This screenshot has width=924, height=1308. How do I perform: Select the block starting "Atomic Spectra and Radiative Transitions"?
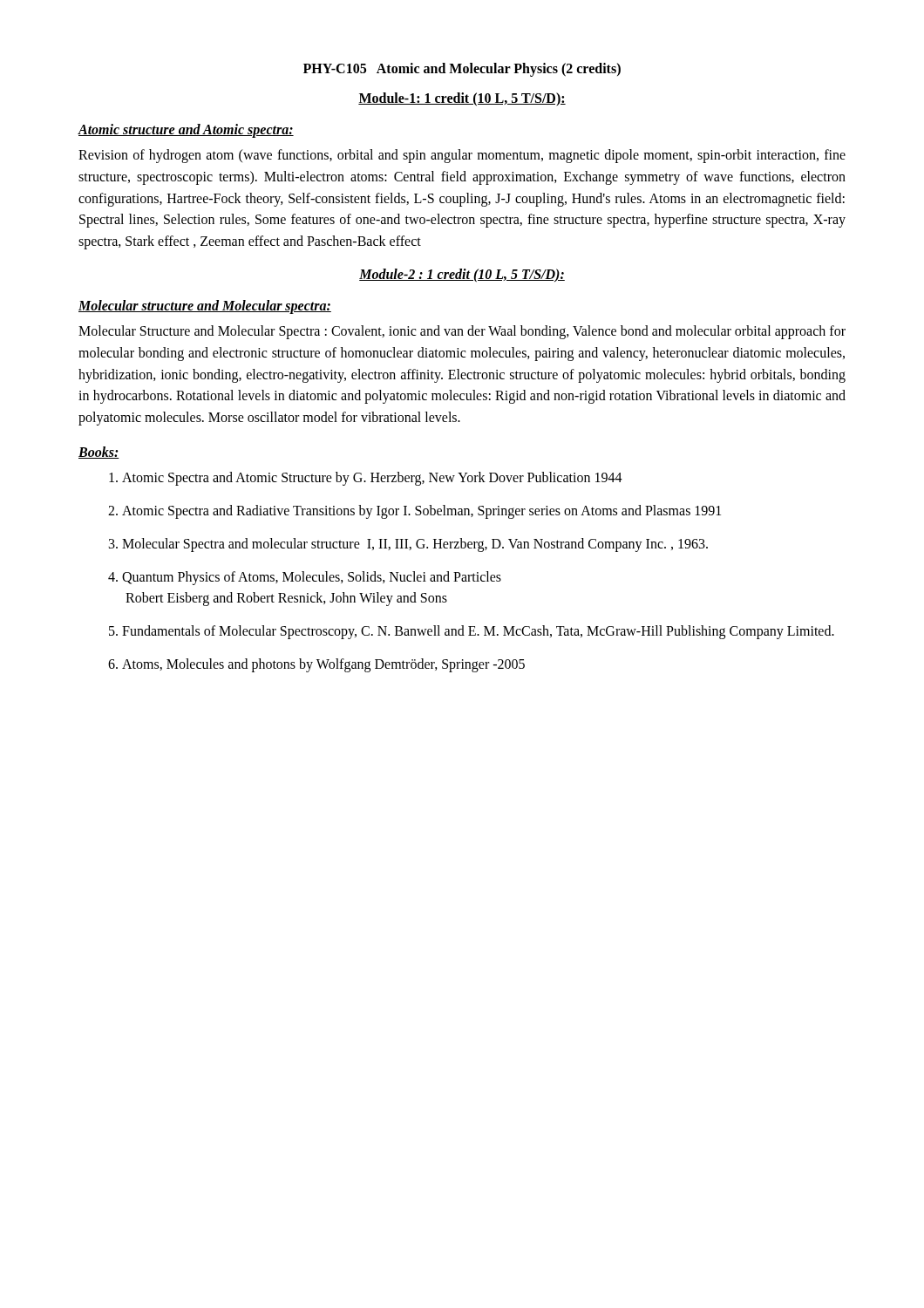click(484, 511)
